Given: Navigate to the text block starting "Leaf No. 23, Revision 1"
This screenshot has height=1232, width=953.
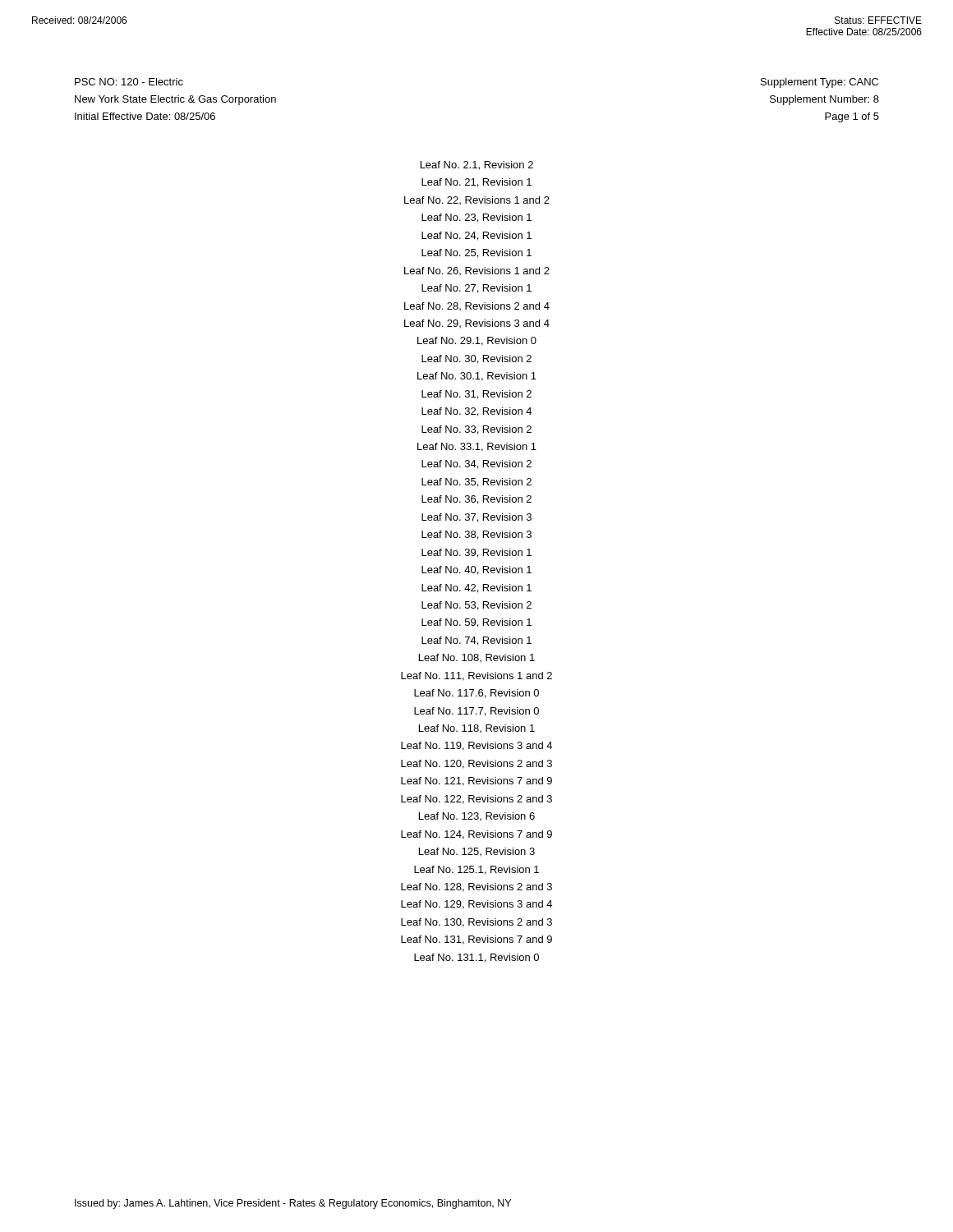Looking at the screenshot, I should [x=476, y=217].
